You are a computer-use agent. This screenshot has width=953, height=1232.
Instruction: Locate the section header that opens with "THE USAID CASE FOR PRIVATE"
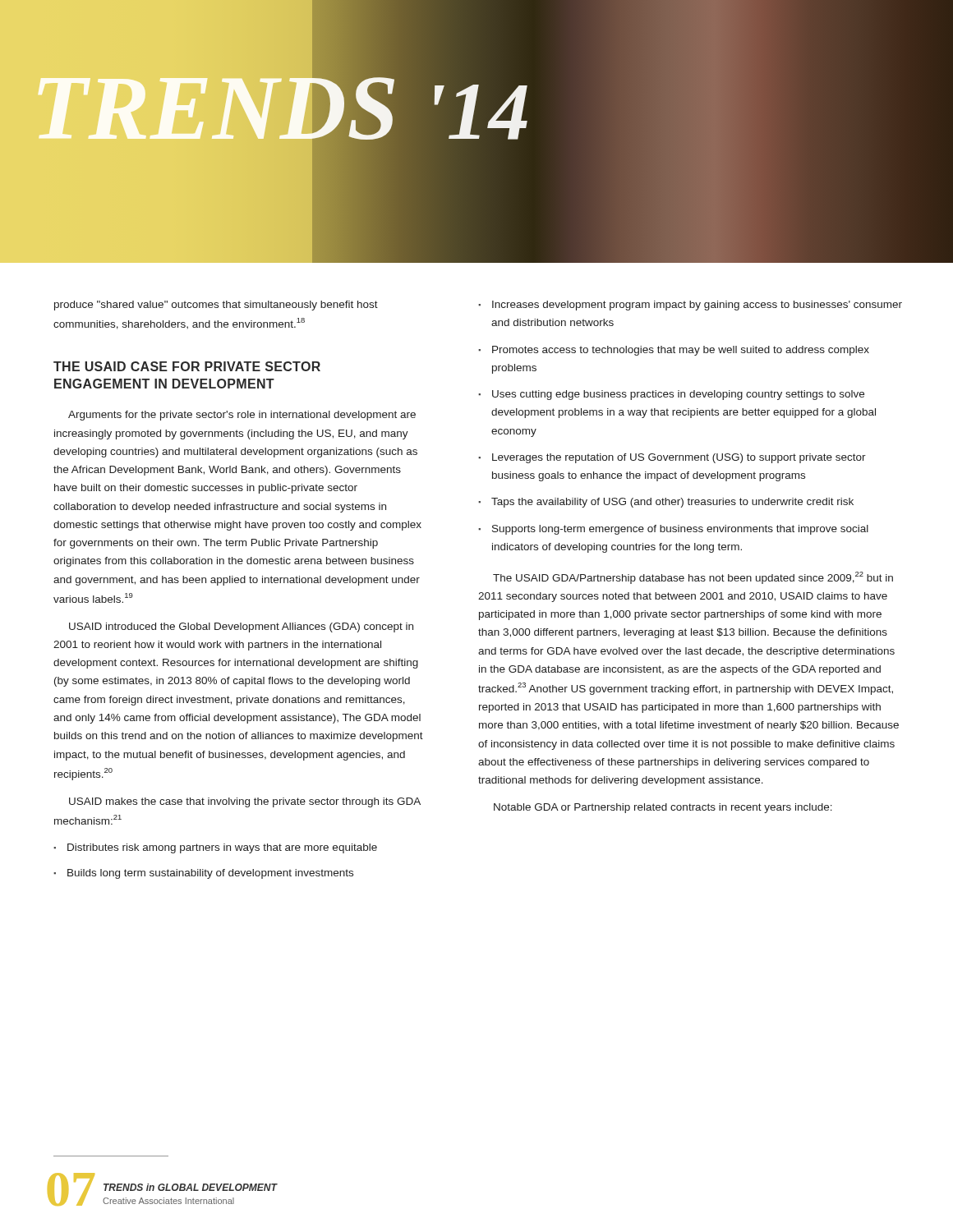click(x=187, y=375)
